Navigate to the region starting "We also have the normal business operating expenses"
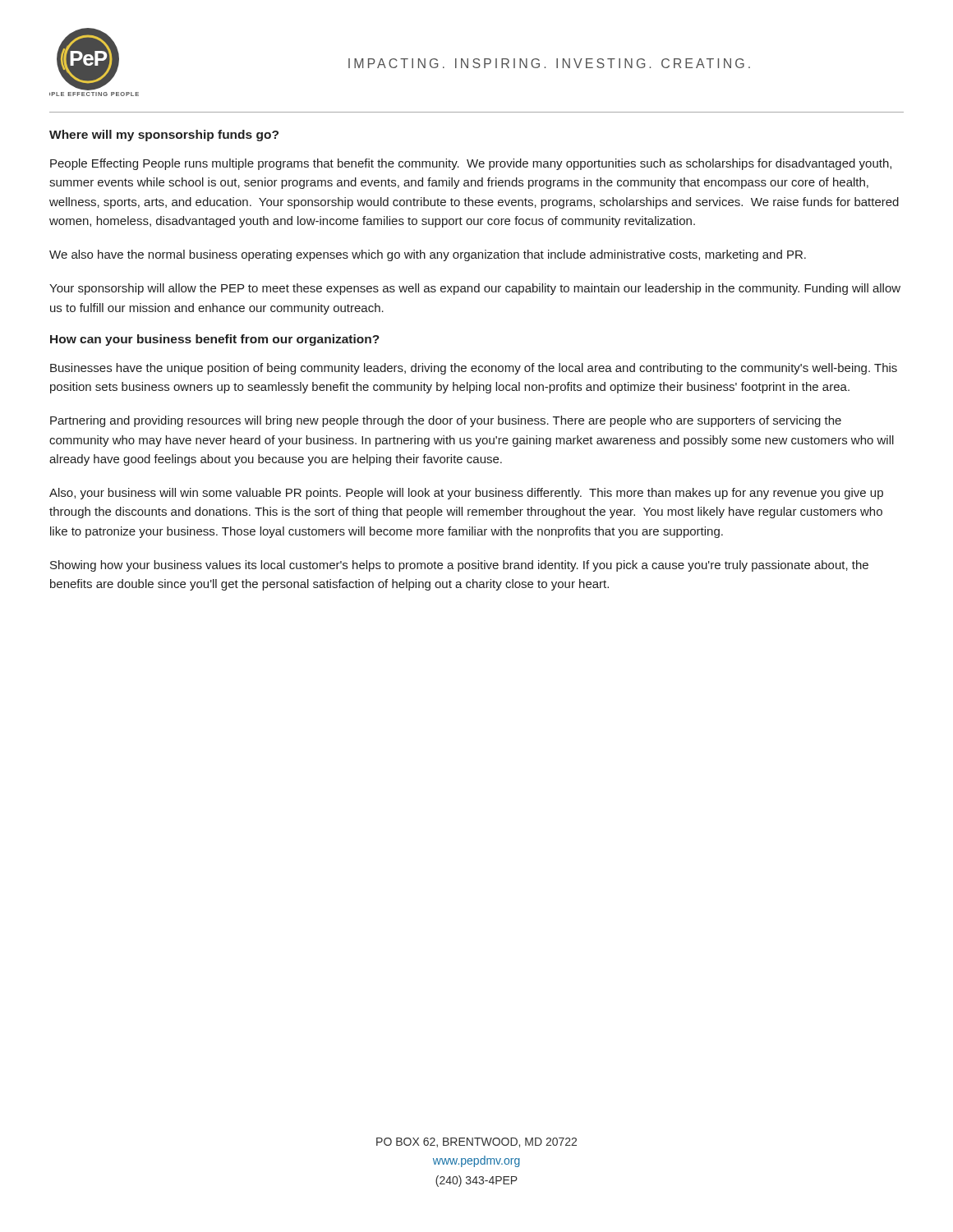 point(428,254)
